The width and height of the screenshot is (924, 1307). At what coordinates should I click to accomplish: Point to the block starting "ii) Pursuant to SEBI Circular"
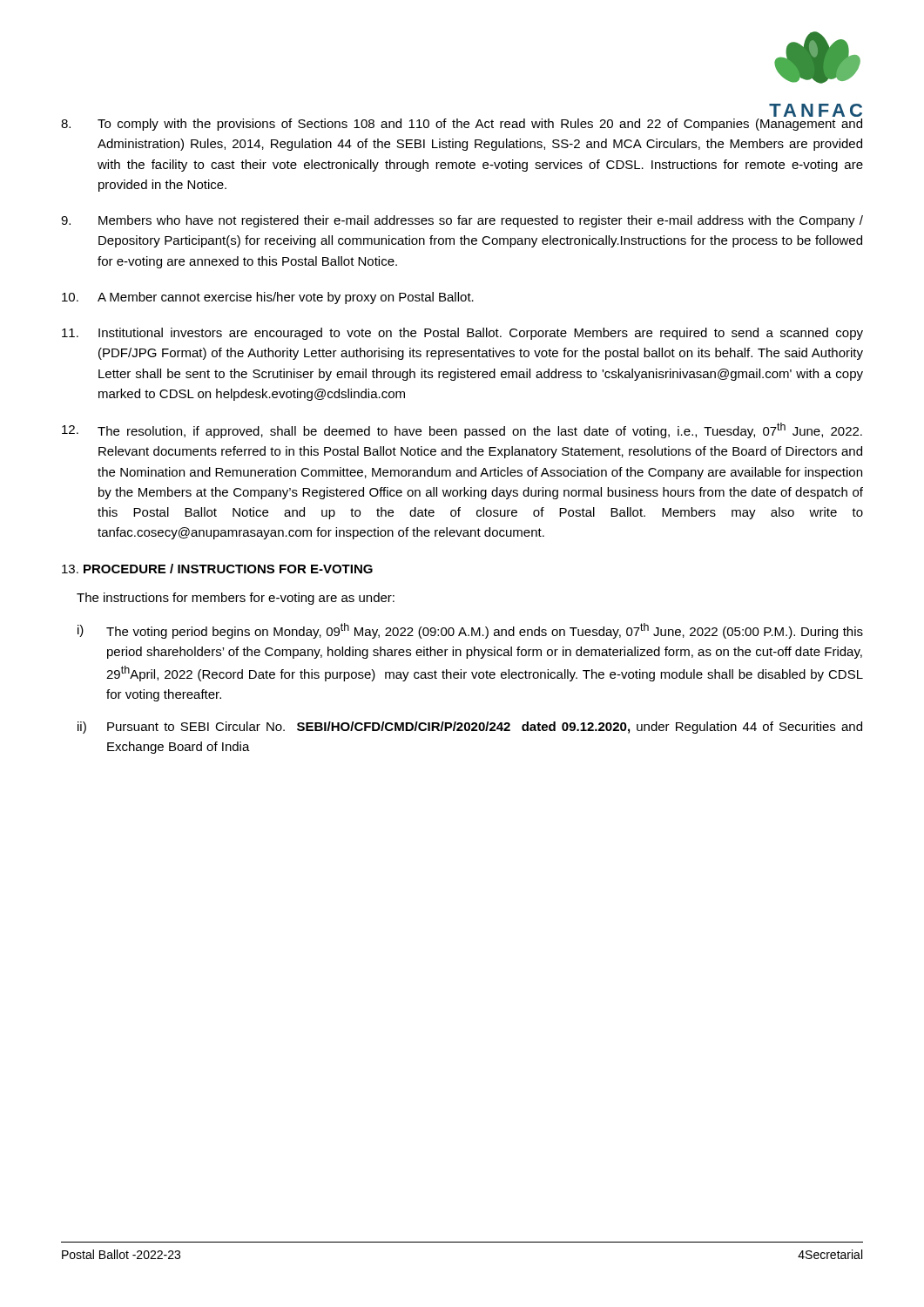(x=470, y=736)
